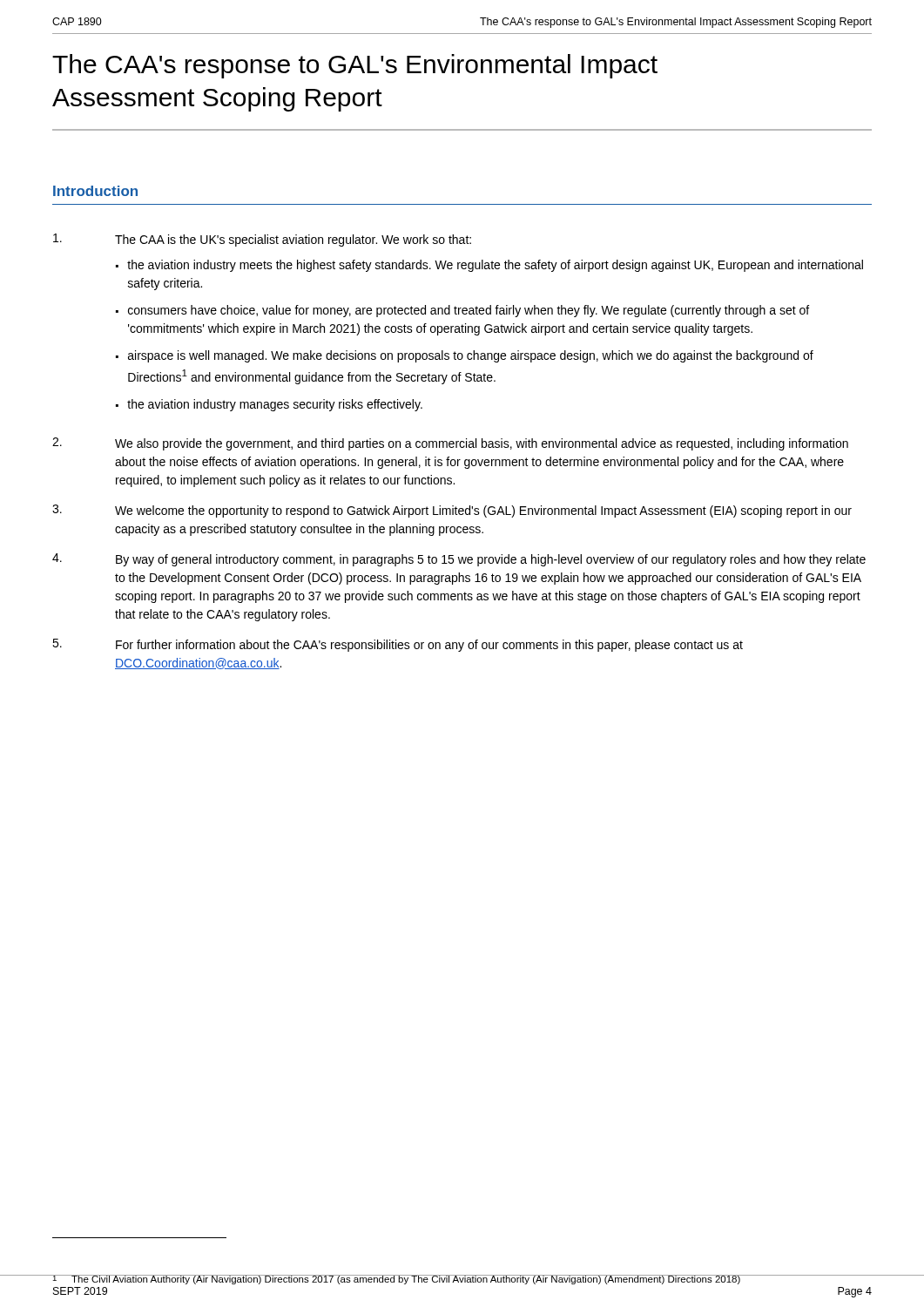924x1307 pixels.
Task: Find the list item with the text "5. For further information about the CAA's"
Action: pyautogui.click(x=462, y=654)
